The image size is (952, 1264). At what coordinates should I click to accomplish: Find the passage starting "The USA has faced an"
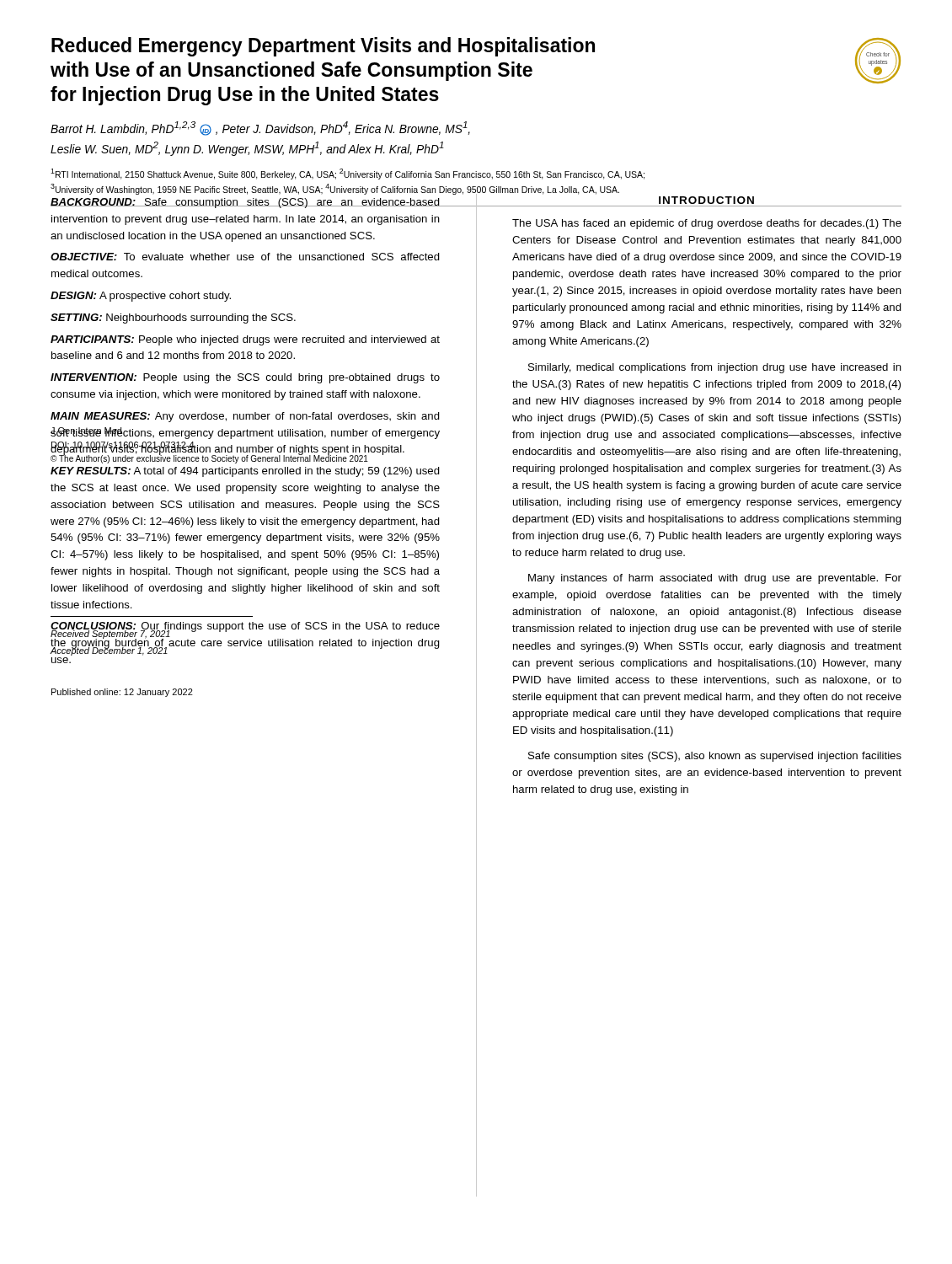[x=707, y=283]
